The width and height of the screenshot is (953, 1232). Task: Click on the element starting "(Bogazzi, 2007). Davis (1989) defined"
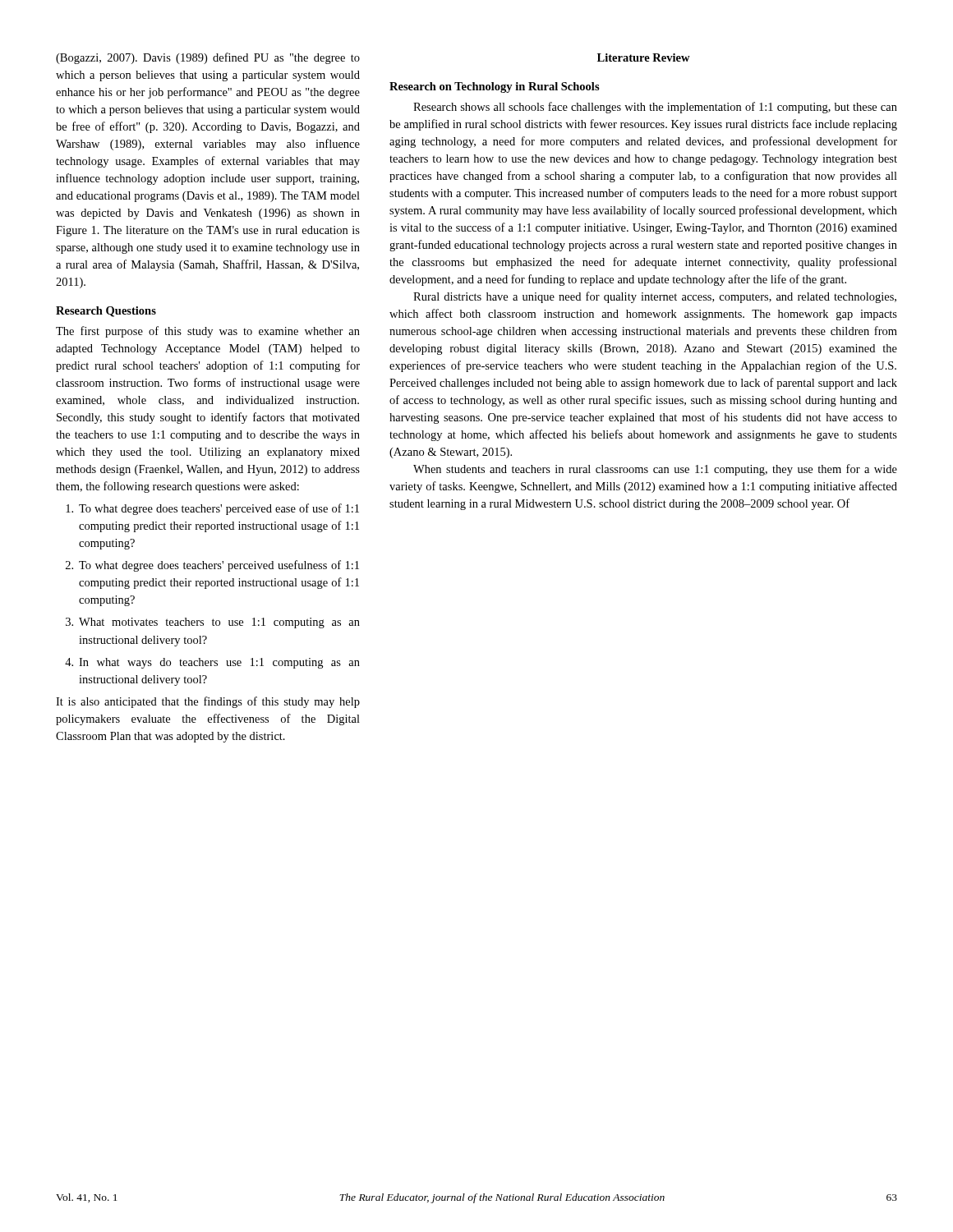click(208, 170)
